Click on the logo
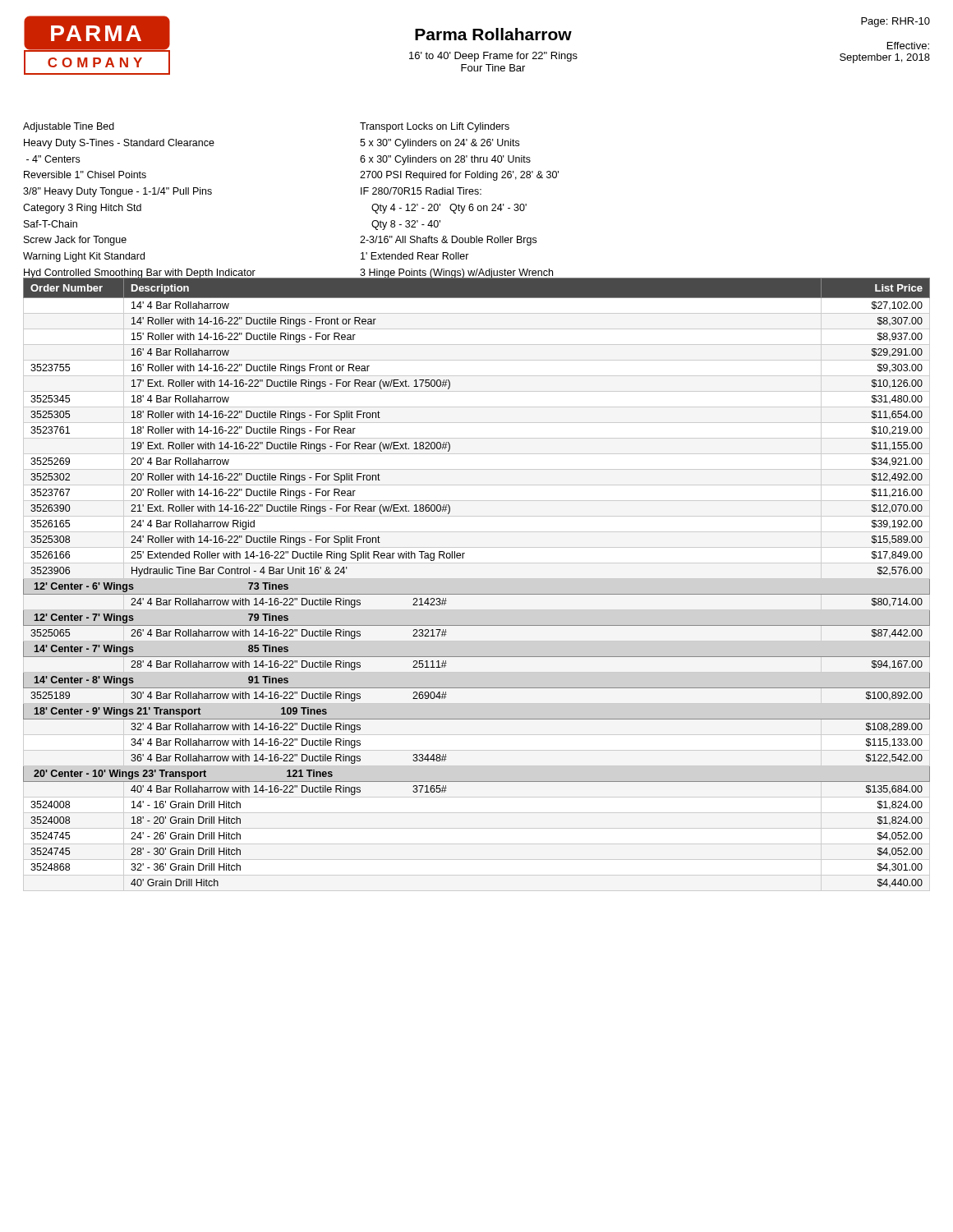The image size is (953, 1232). 97,47
